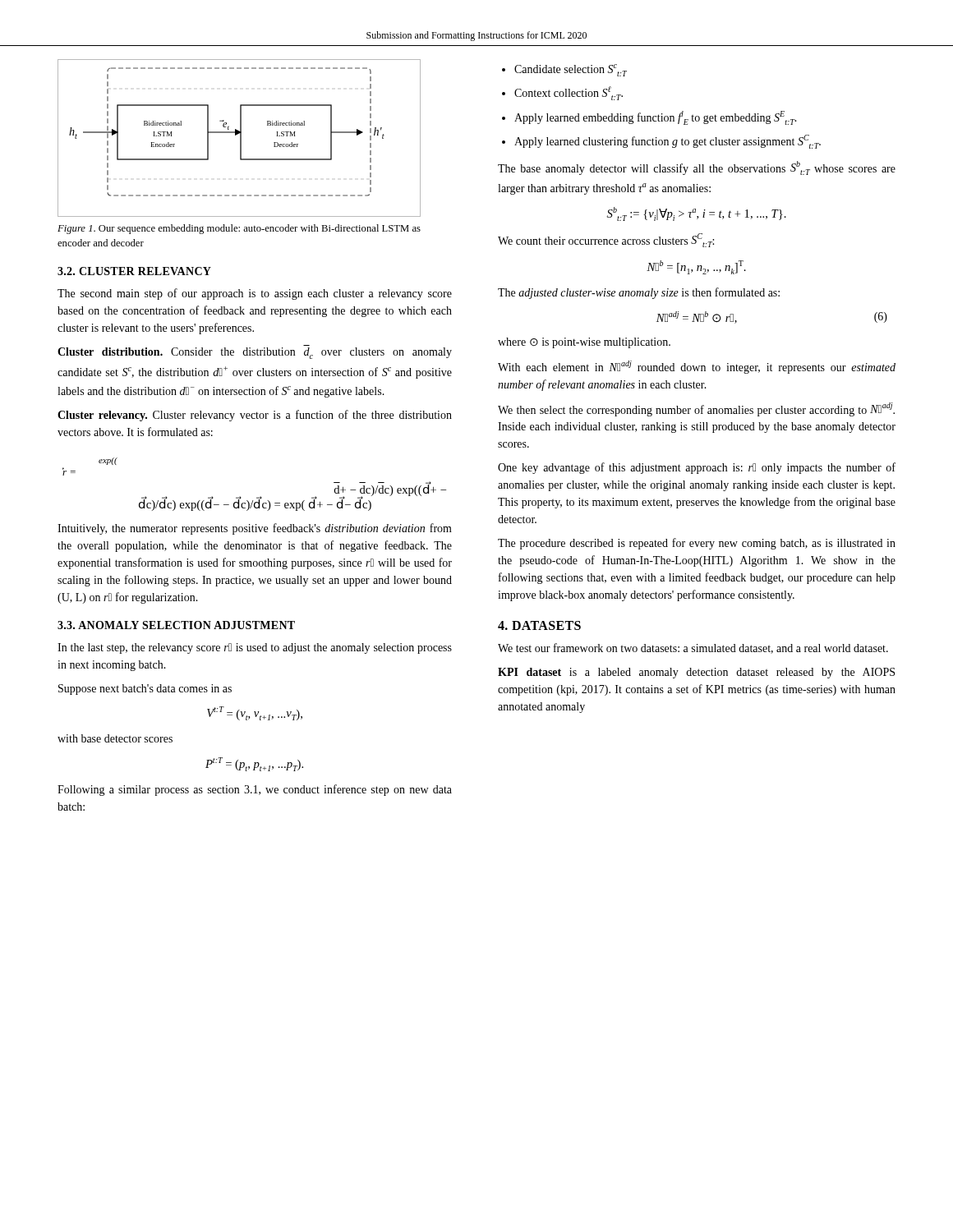Image resolution: width=953 pixels, height=1232 pixels.
Task: Point to the text starting "N⃗b = [n1, n2,"
Action: [x=697, y=267]
